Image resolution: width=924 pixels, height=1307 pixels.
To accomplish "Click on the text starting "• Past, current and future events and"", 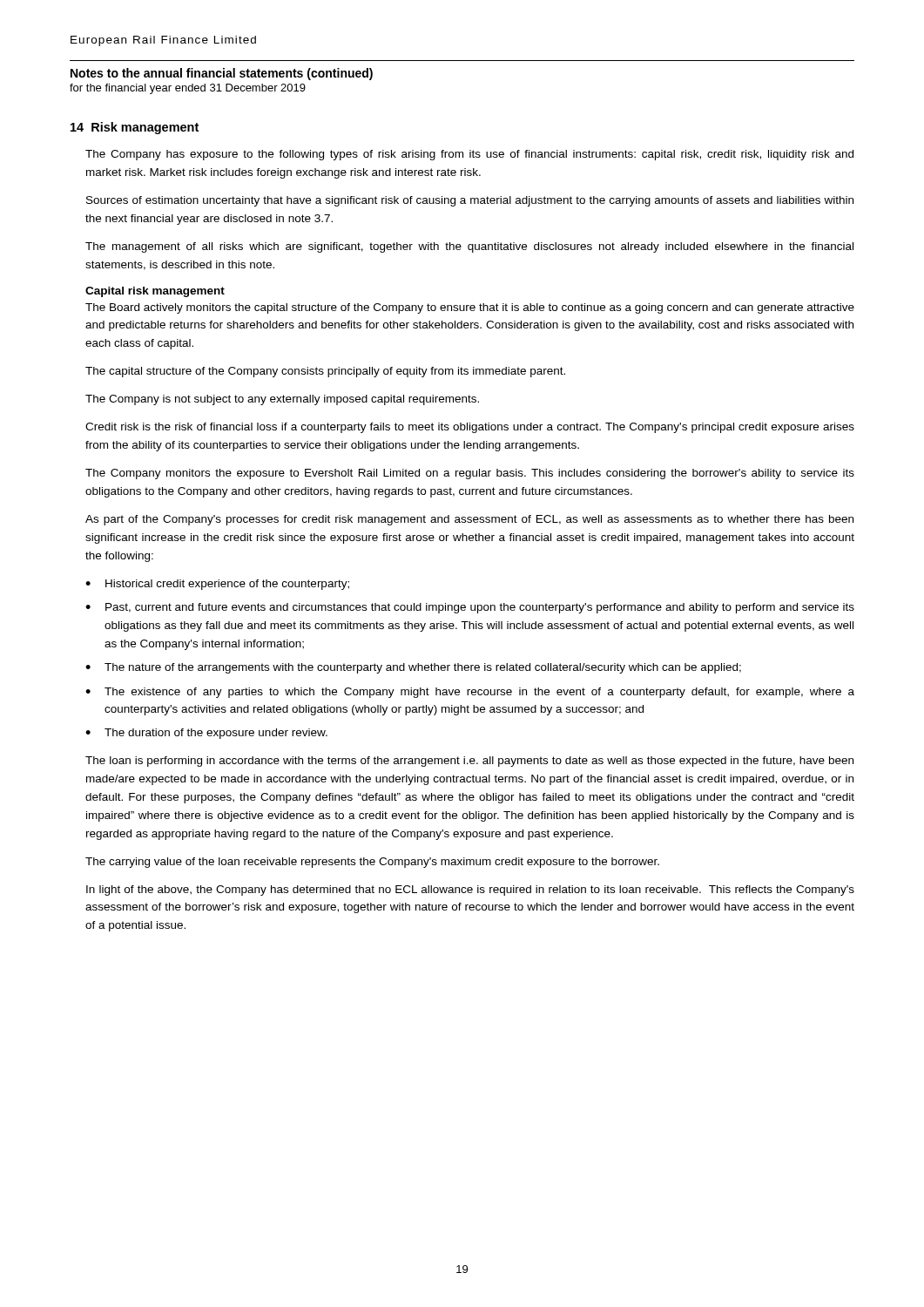I will 470,626.
